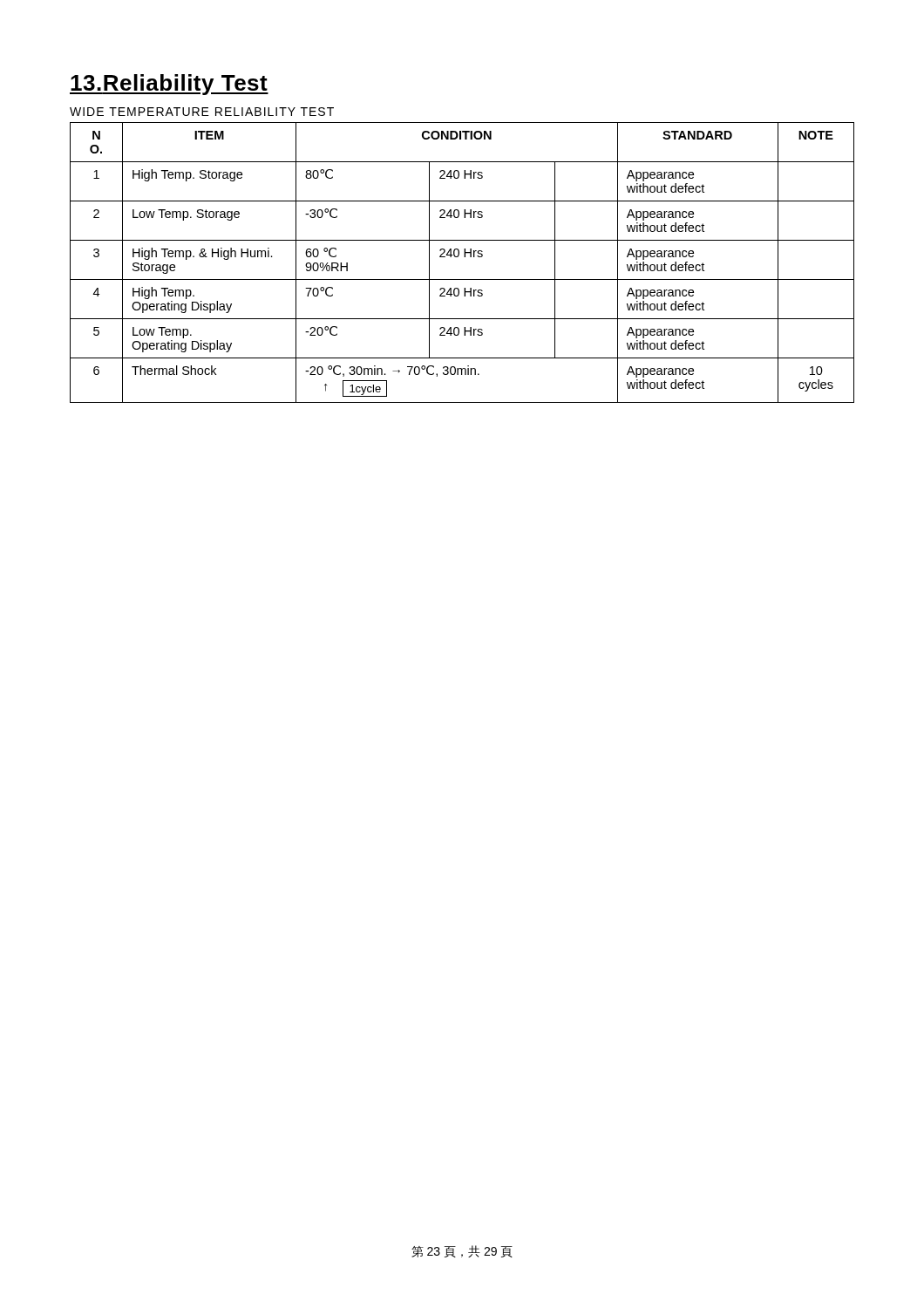Point to "13.Reliability Test"
924x1308 pixels.
click(x=169, y=83)
